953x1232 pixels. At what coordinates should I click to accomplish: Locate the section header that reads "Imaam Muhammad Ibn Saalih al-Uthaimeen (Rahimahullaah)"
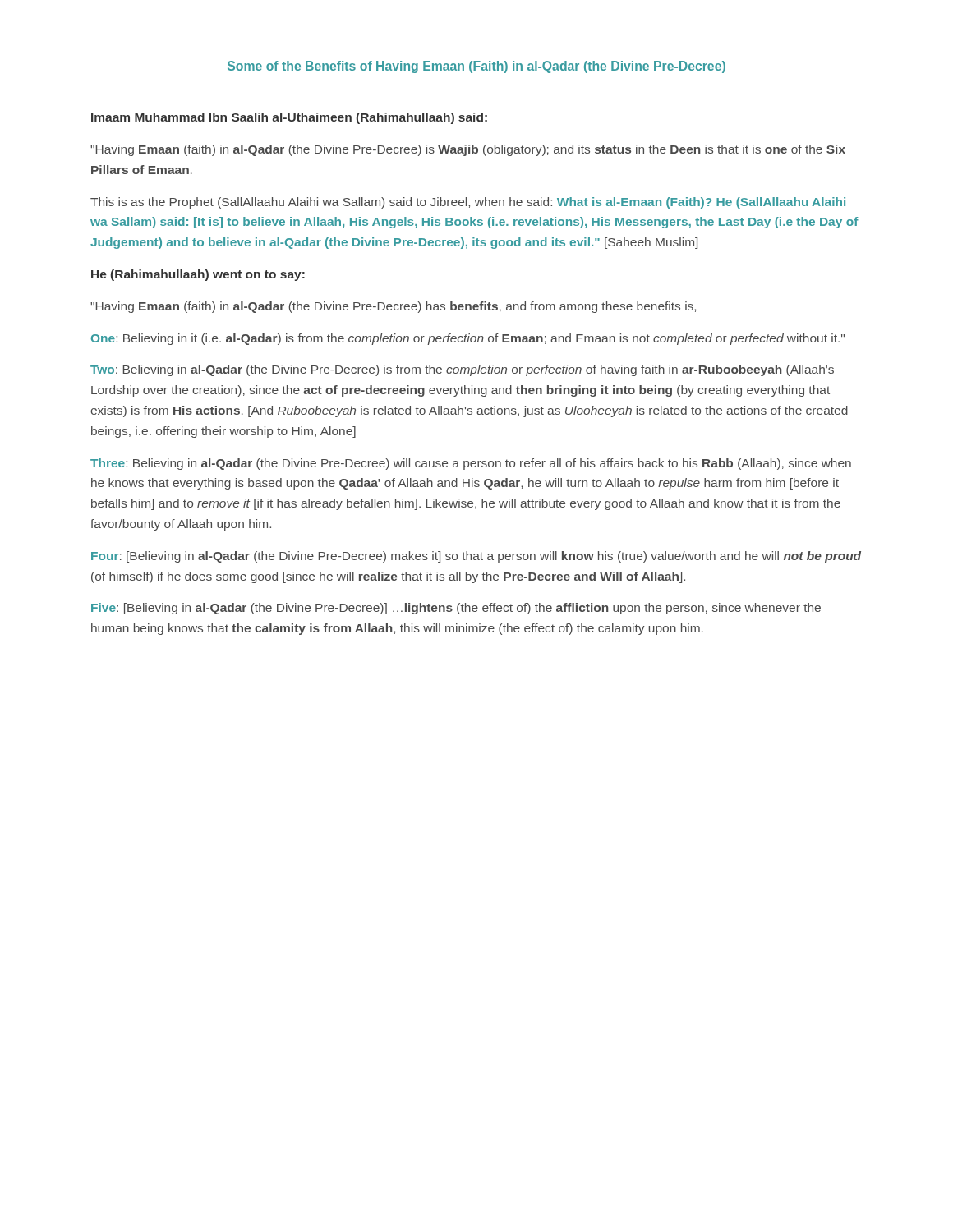tap(289, 117)
